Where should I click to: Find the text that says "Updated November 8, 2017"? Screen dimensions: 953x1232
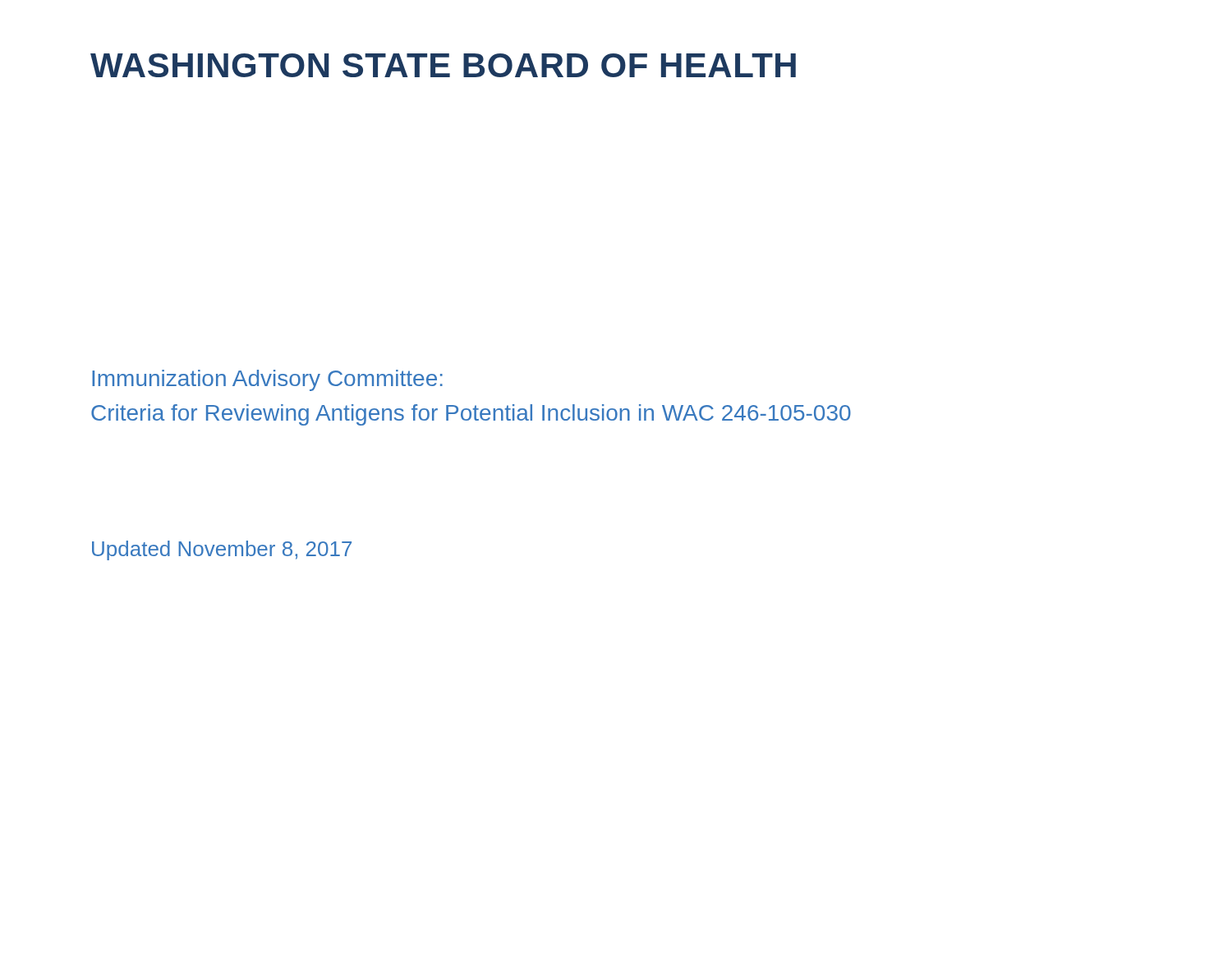point(222,549)
